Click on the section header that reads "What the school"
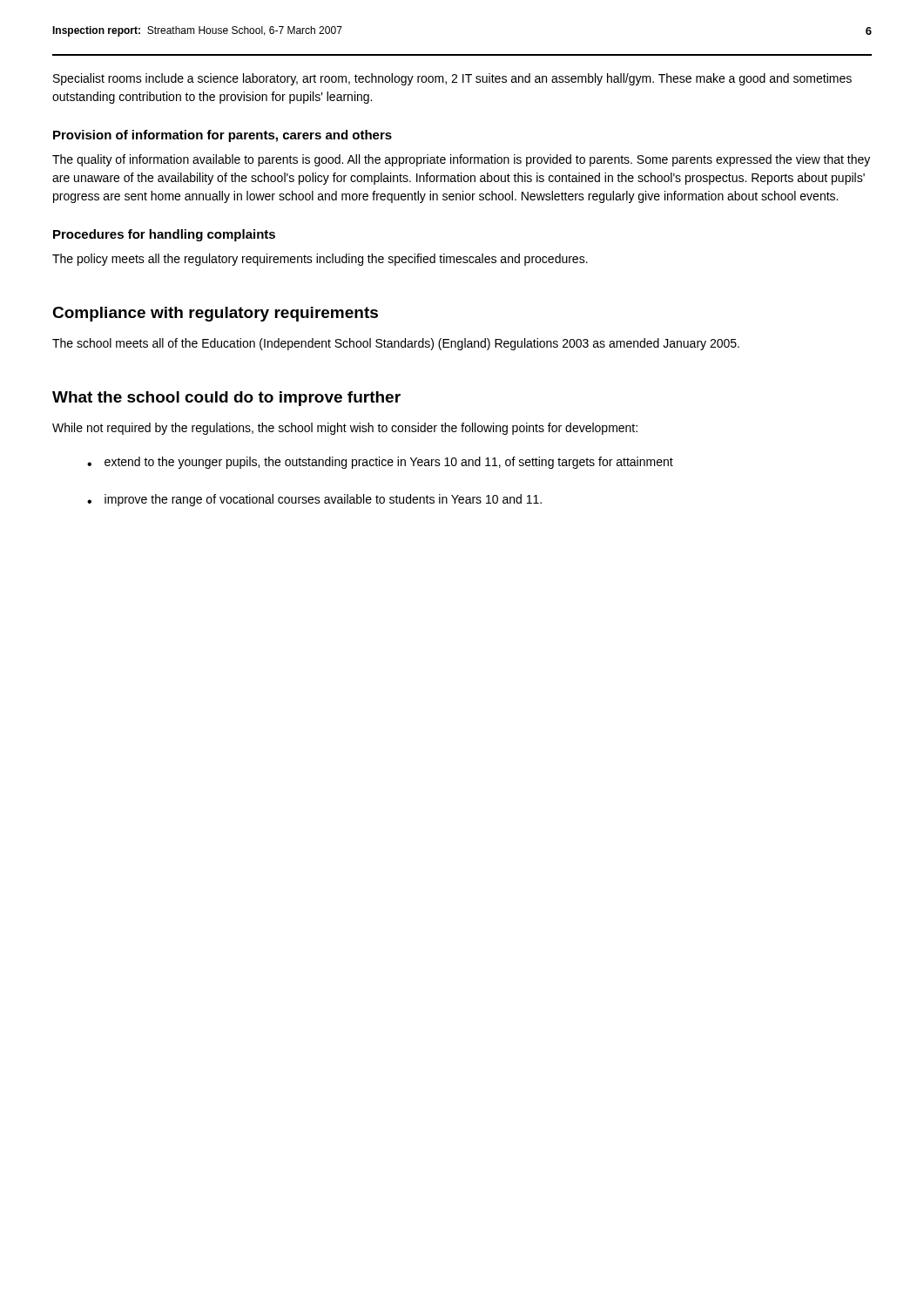 226,397
